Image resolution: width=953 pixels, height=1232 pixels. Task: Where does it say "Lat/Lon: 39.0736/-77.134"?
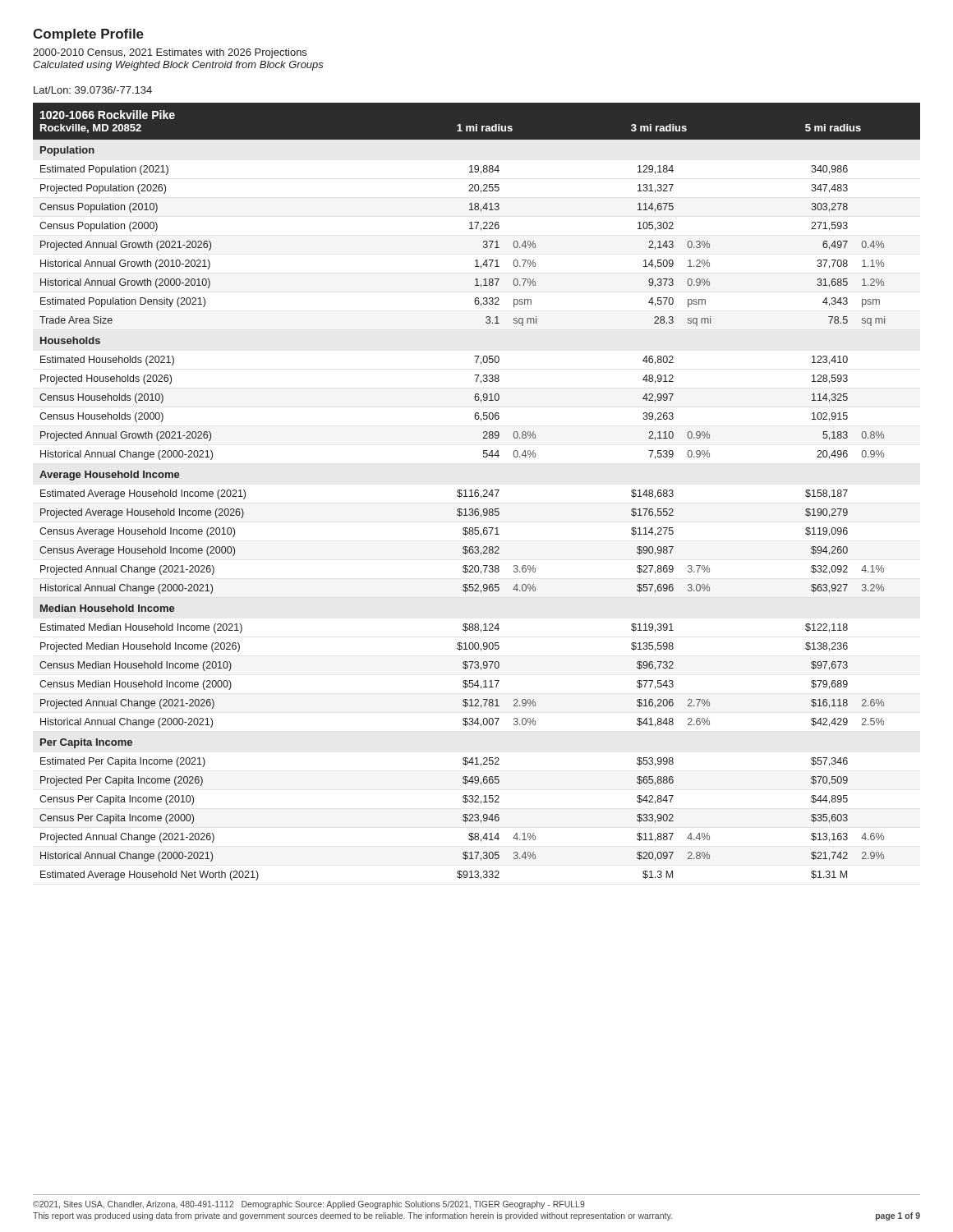(93, 90)
